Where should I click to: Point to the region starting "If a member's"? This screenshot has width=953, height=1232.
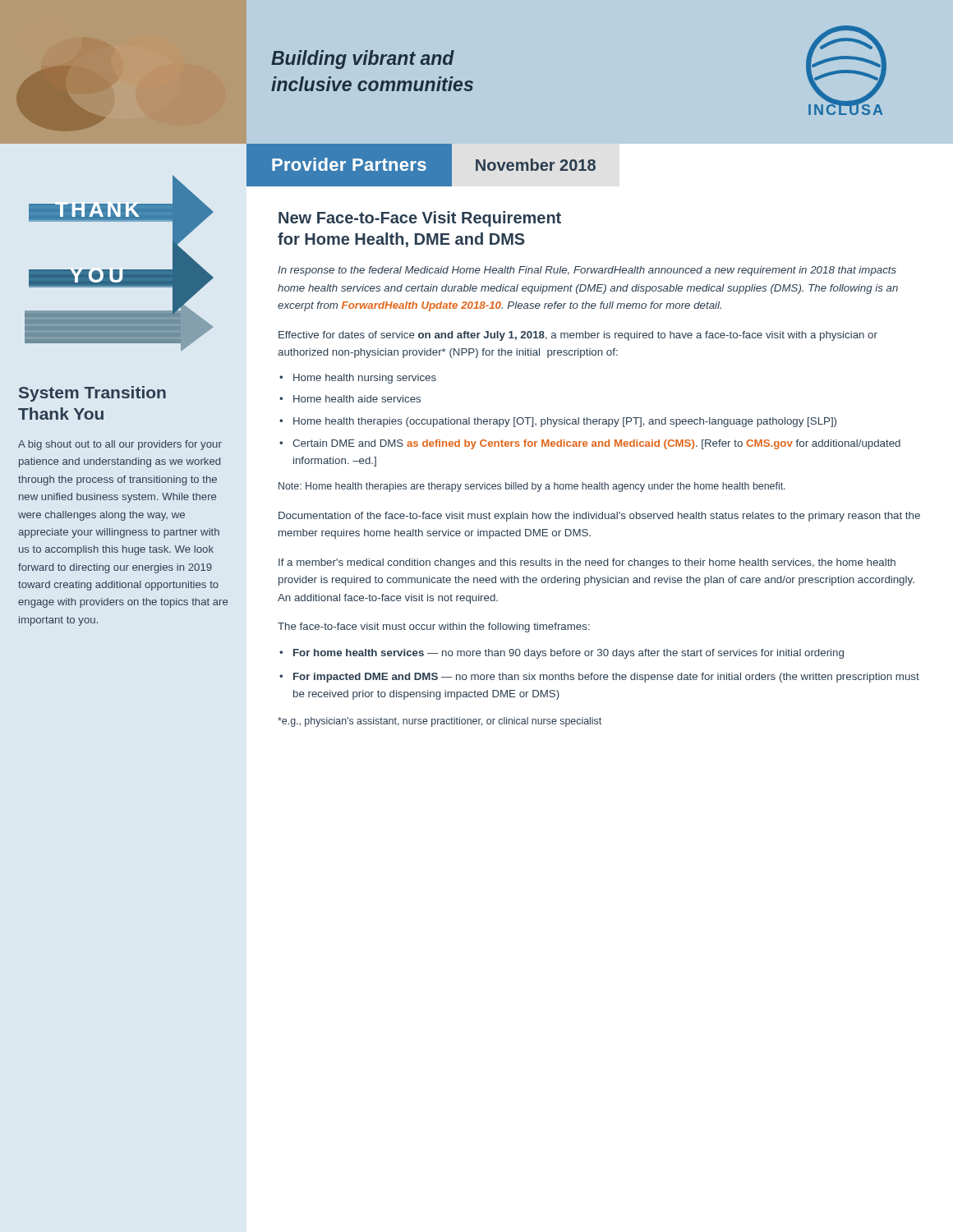click(x=596, y=580)
